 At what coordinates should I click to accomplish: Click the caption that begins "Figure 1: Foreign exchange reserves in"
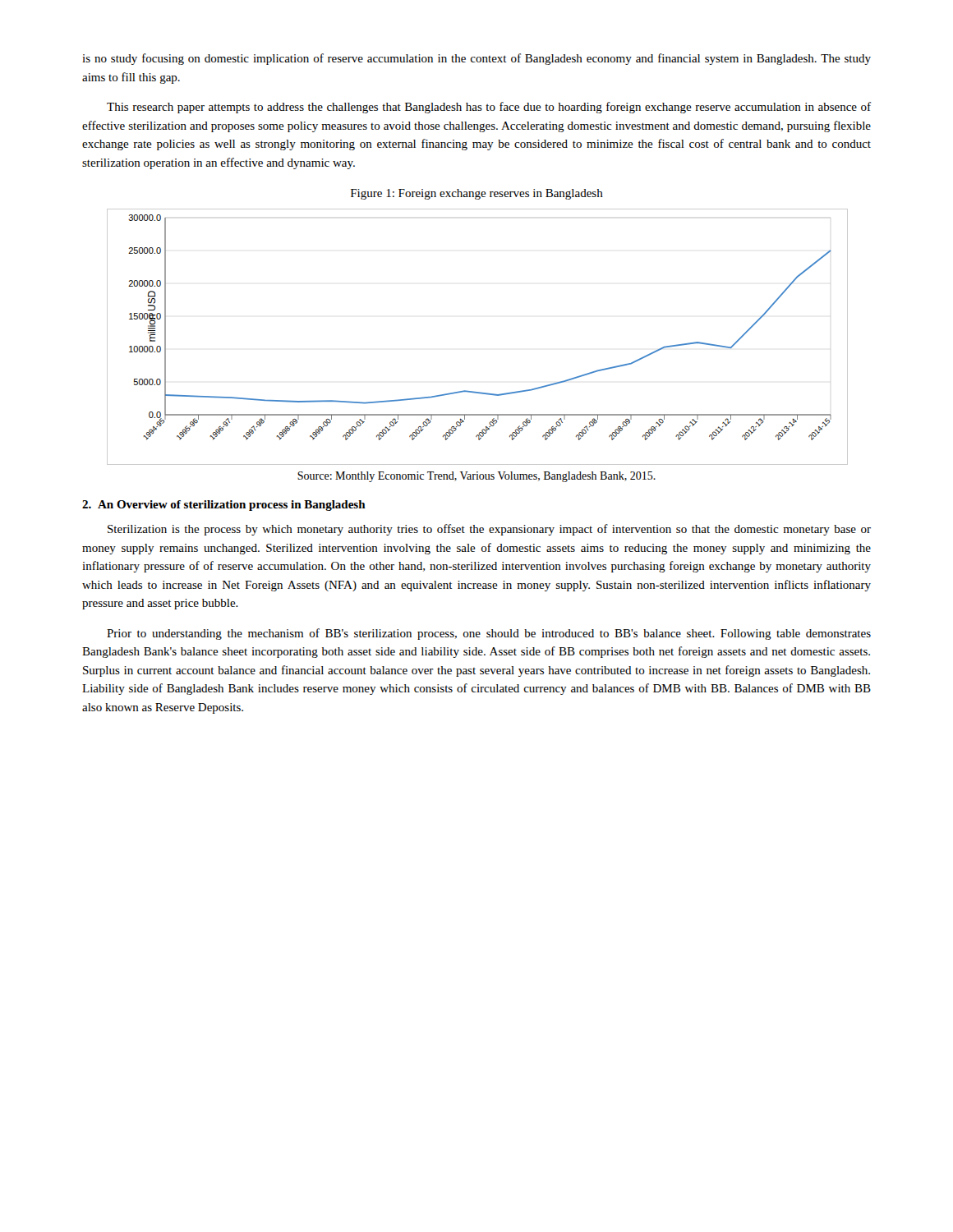[x=476, y=193]
